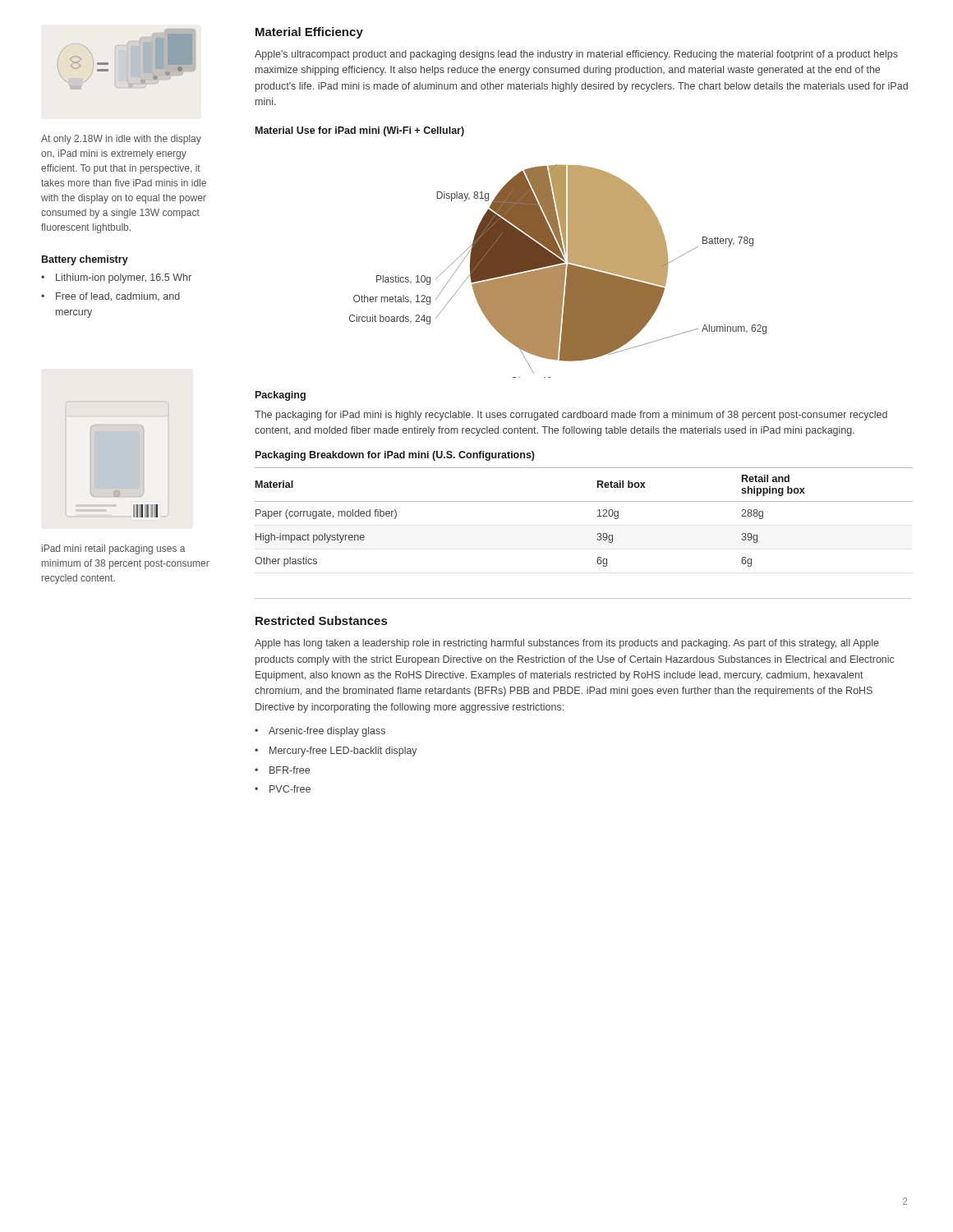The image size is (953, 1232).
Task: Find the region starting "Material Use for iPad"
Action: pos(359,130)
